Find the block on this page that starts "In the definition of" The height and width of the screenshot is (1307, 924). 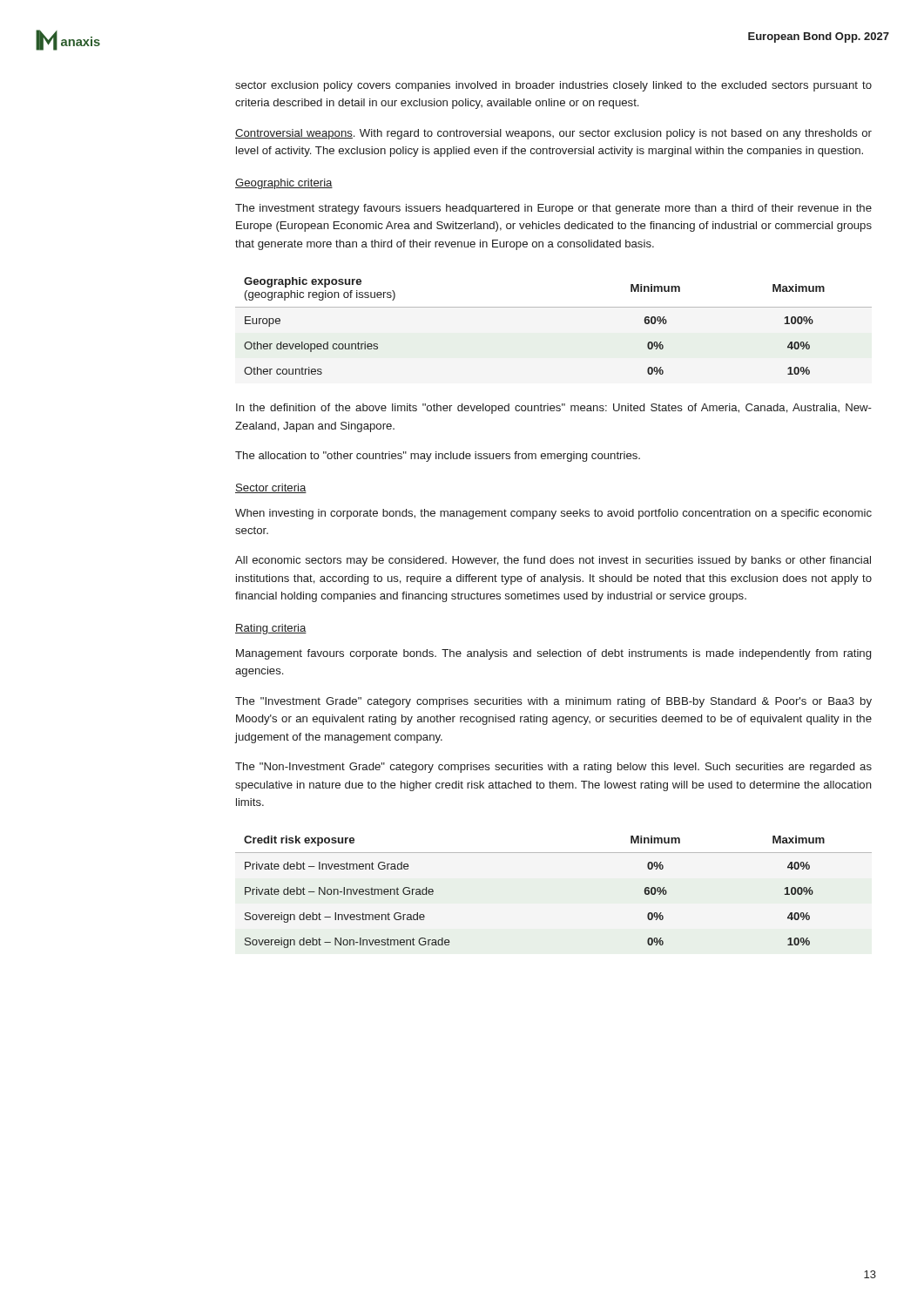[553, 416]
